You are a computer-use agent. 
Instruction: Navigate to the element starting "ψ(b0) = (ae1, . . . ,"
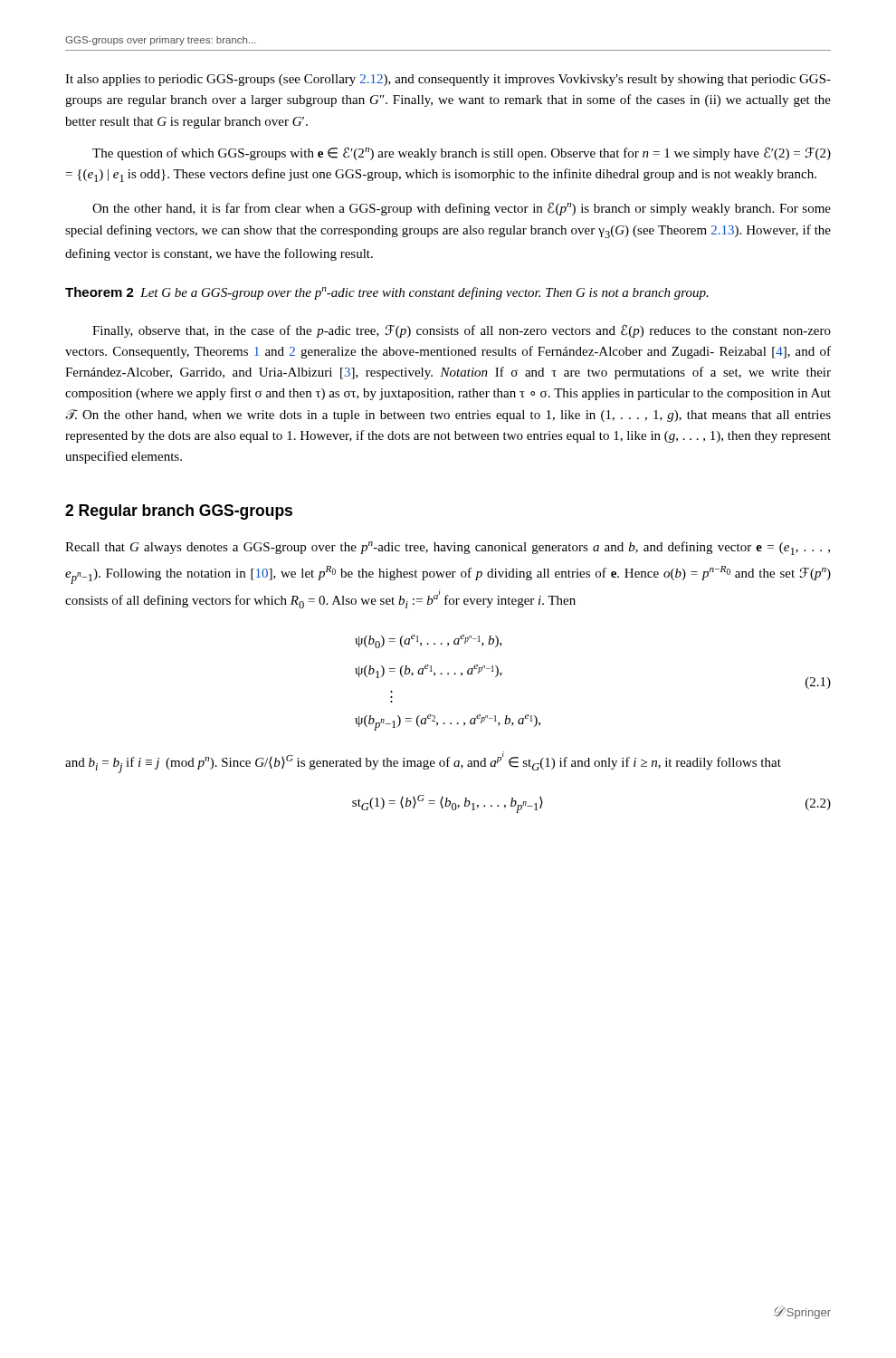[x=429, y=641]
